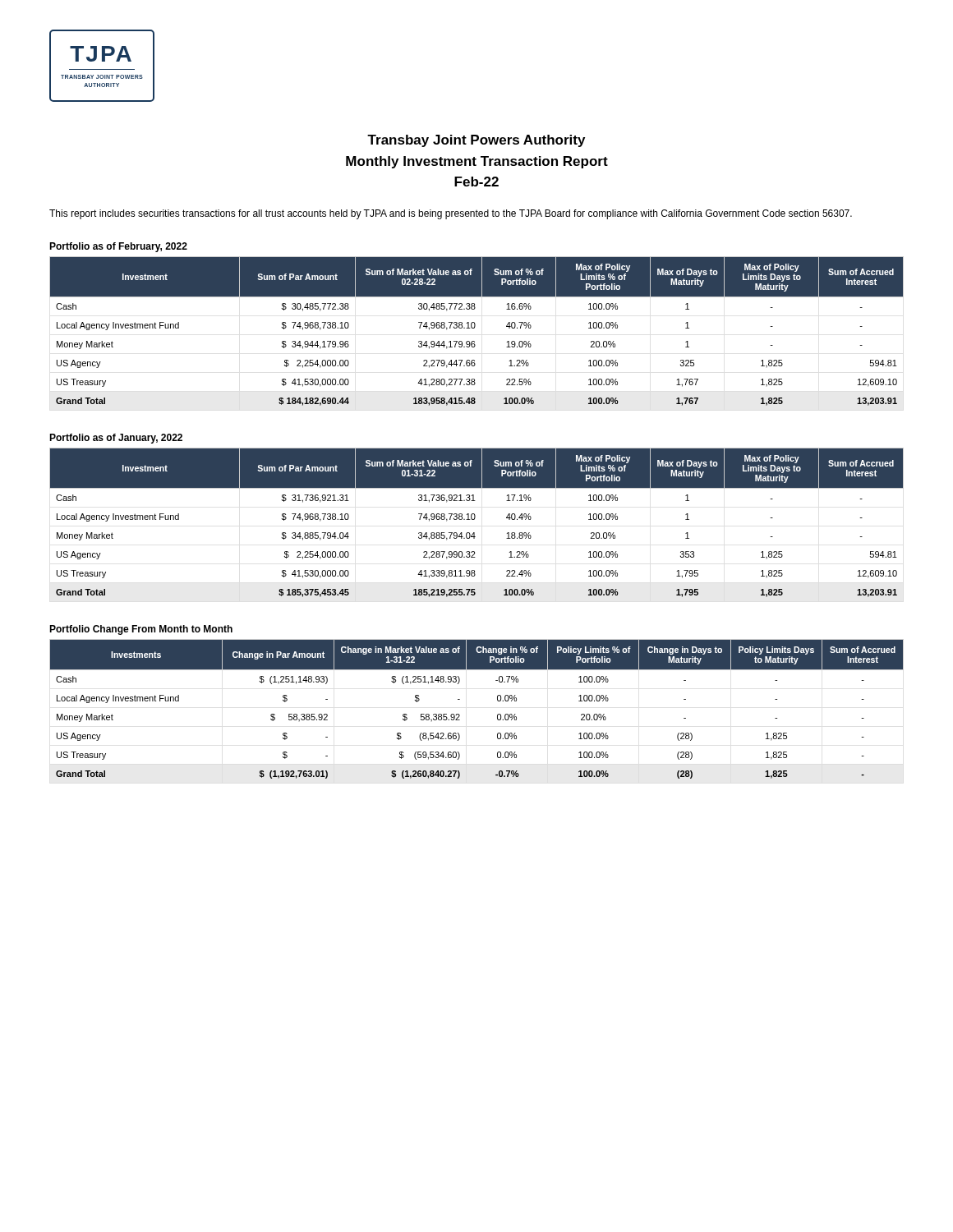
Task: Click on the element starting "Transbay Joint Powers Authority Monthly Investment Transaction"
Action: click(476, 161)
